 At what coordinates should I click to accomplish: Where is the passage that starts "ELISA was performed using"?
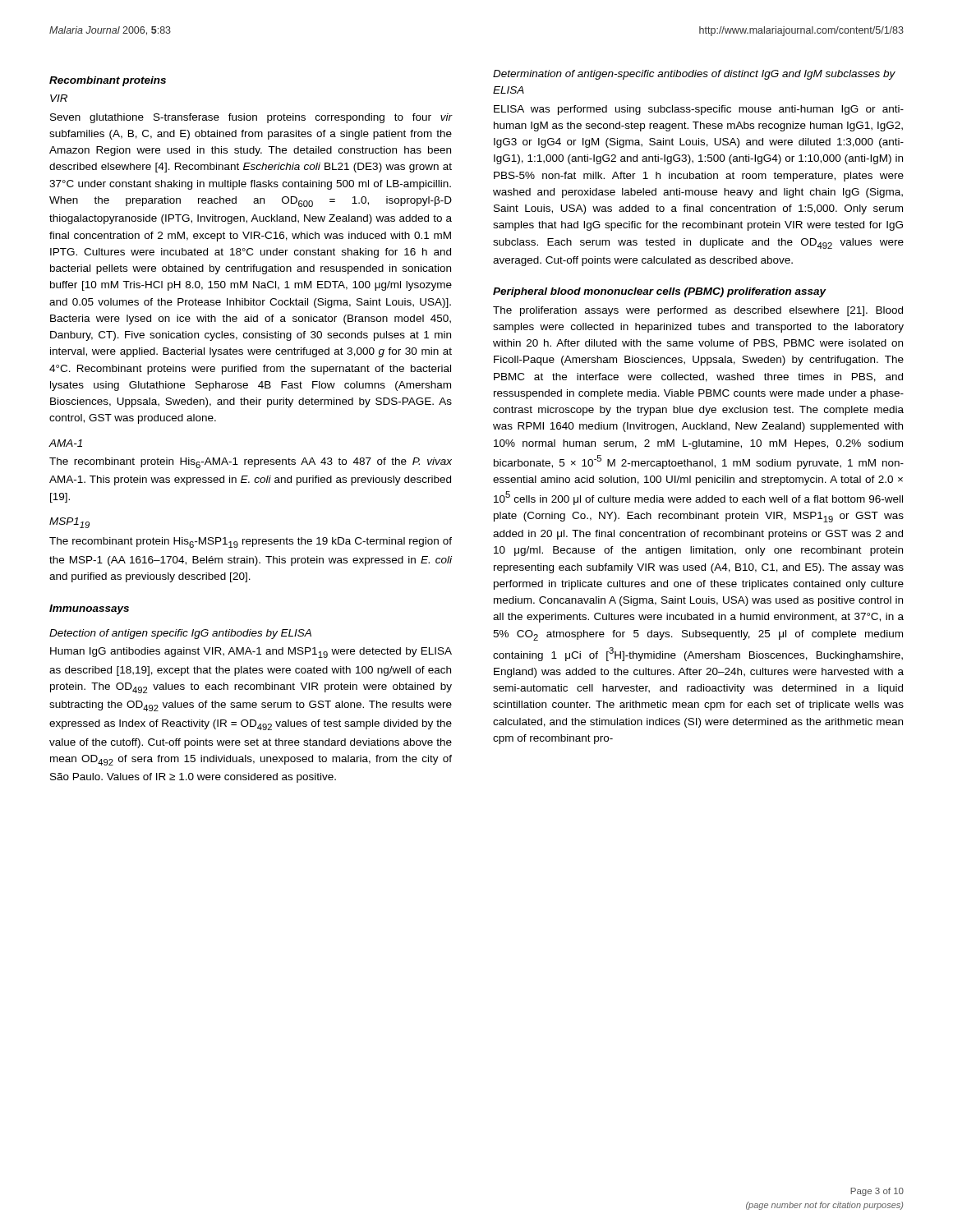(698, 185)
